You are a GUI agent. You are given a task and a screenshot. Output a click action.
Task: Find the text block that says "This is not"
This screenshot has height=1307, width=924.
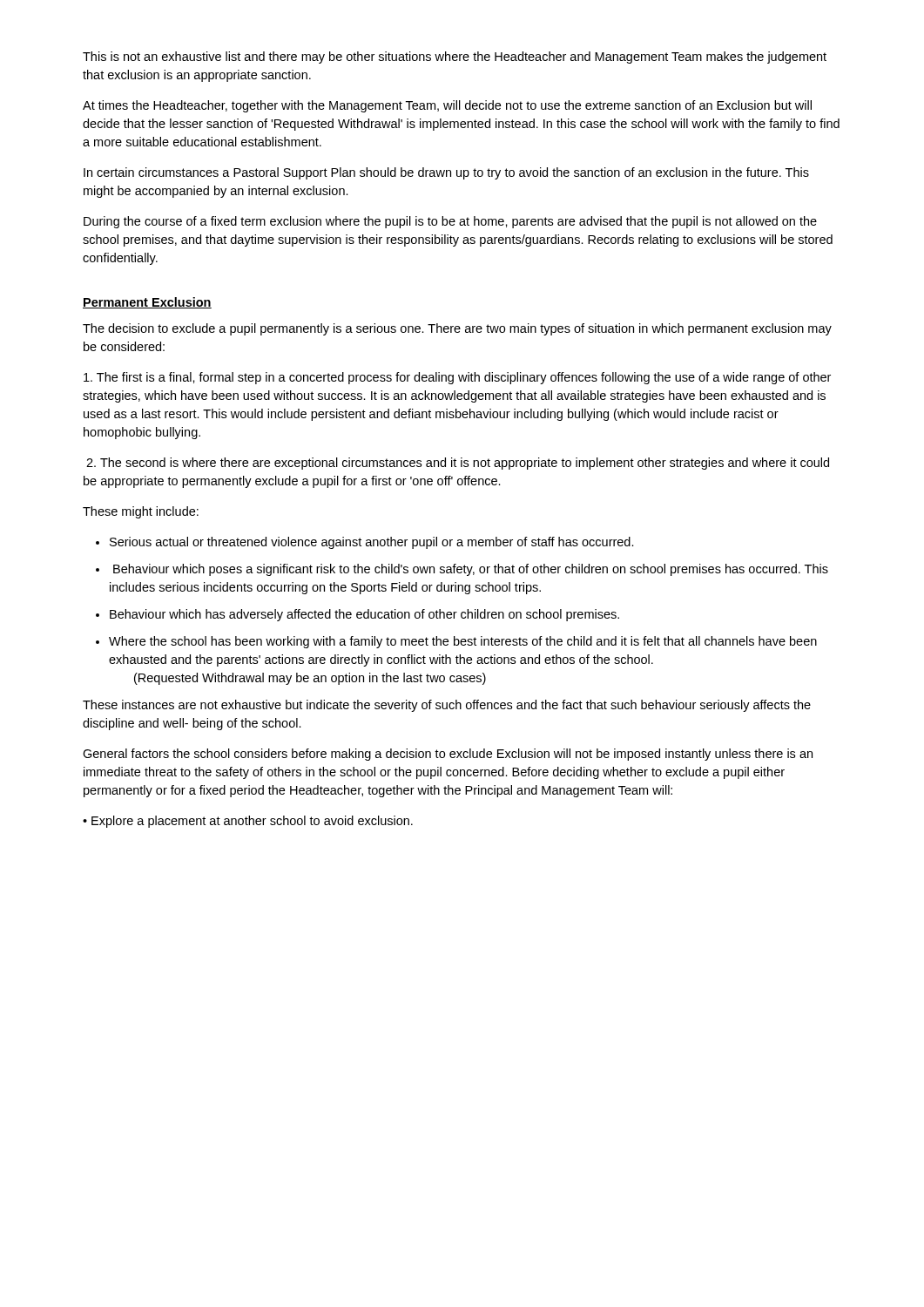coord(462,66)
